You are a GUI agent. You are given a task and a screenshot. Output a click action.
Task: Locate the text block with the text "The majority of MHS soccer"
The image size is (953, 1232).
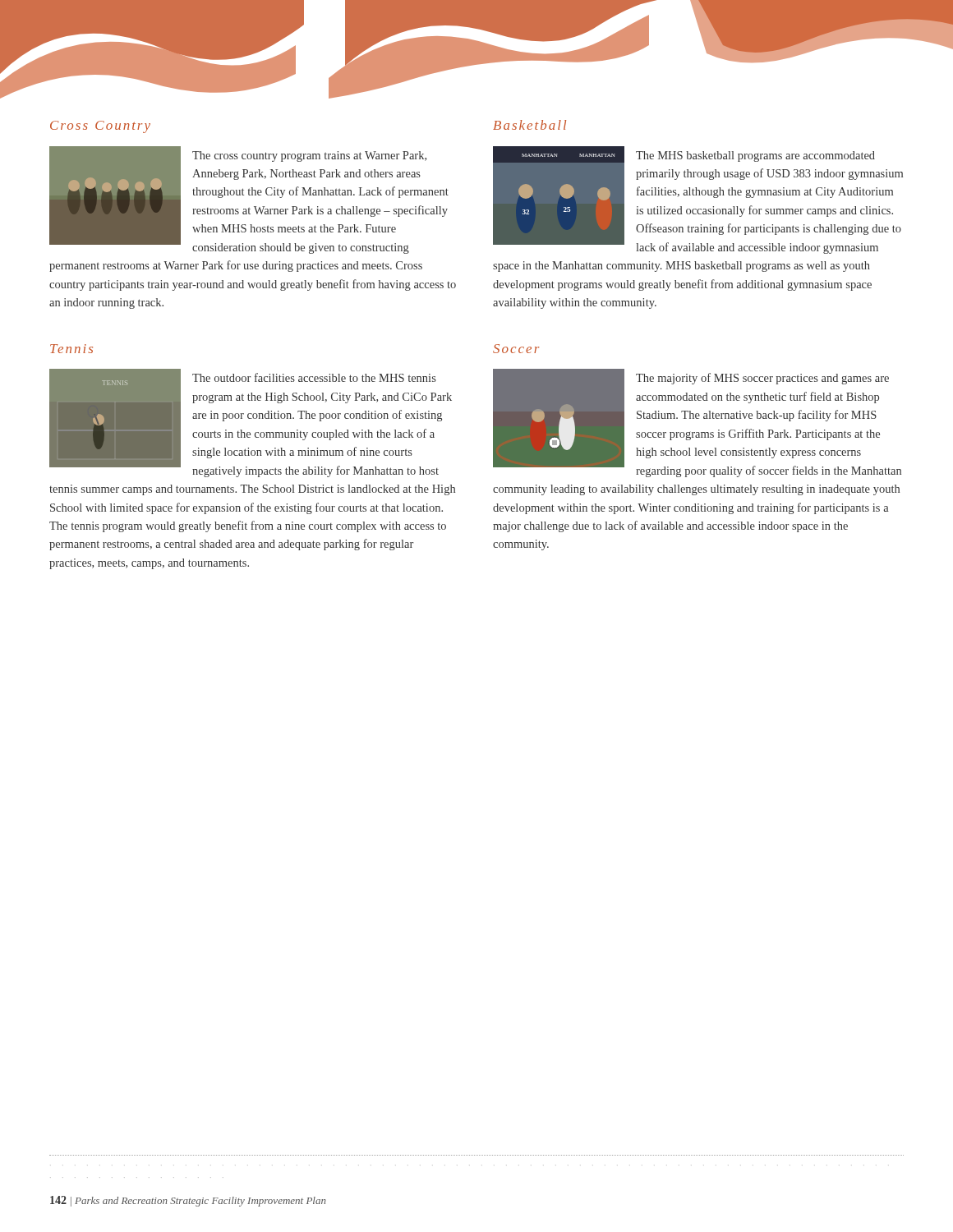point(697,460)
